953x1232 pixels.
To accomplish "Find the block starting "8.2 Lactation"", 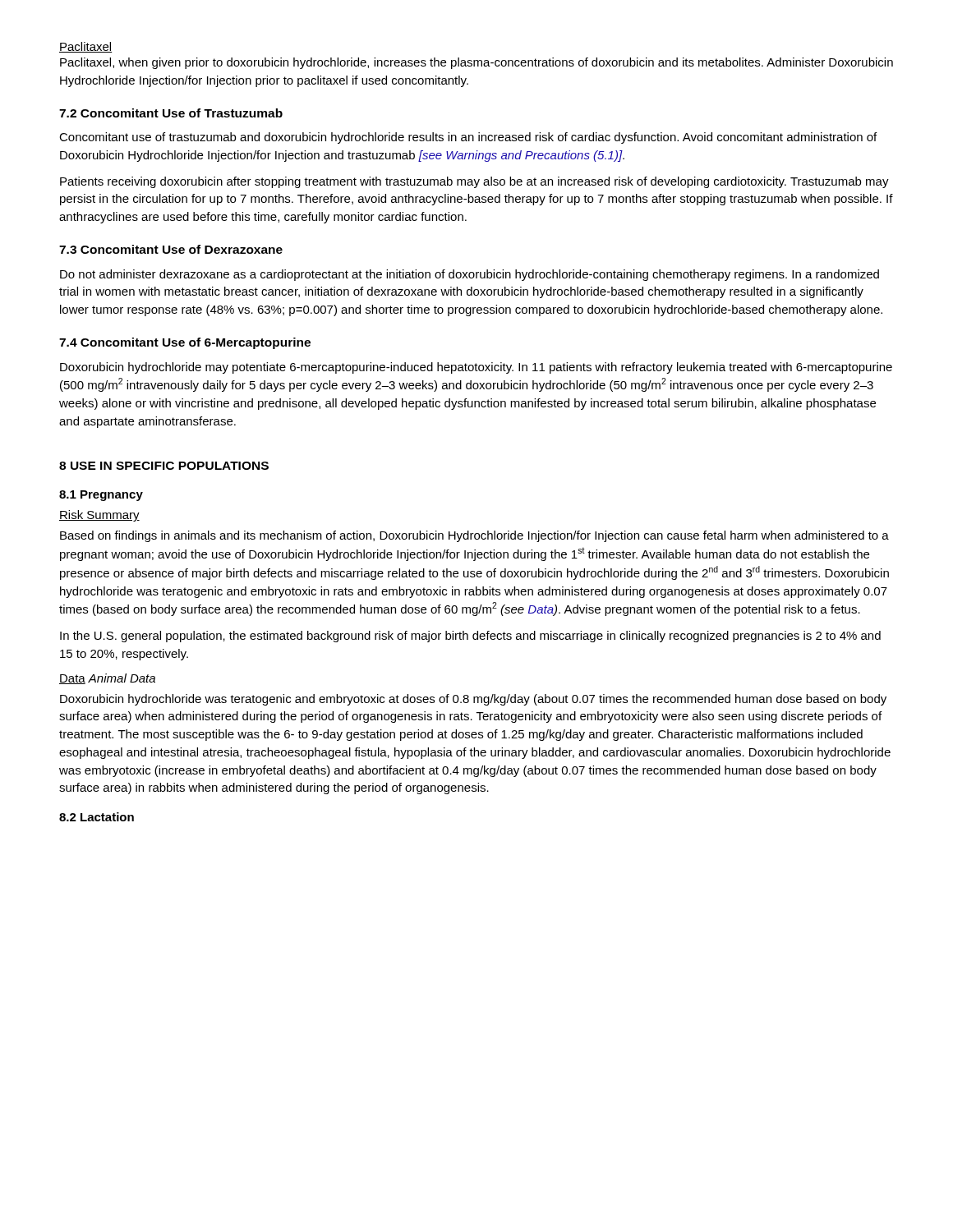I will pos(97,817).
